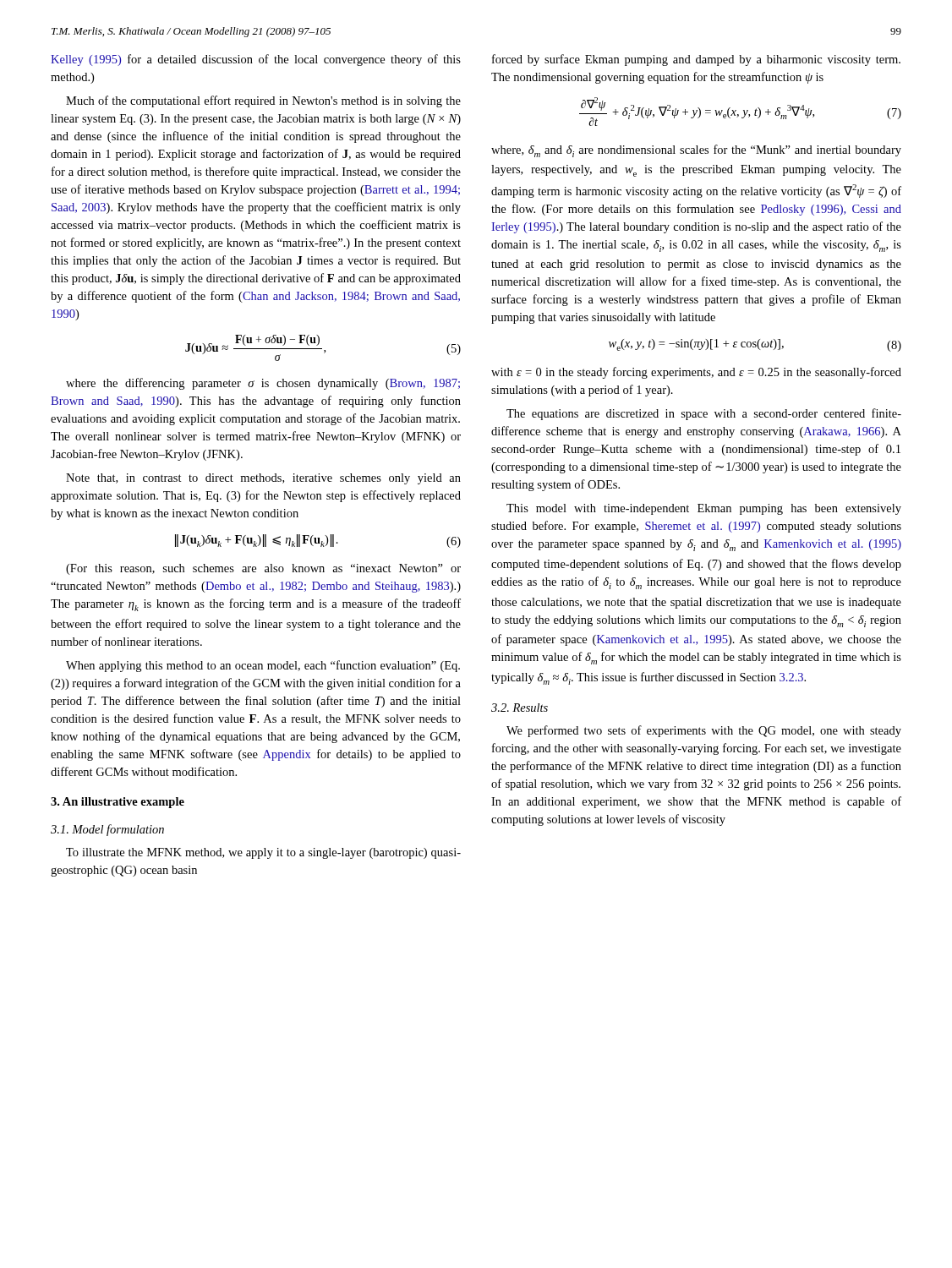Locate the block of text that opens with "The equations are discretized in space"
Screen dimensions: 1268x952
(696, 449)
